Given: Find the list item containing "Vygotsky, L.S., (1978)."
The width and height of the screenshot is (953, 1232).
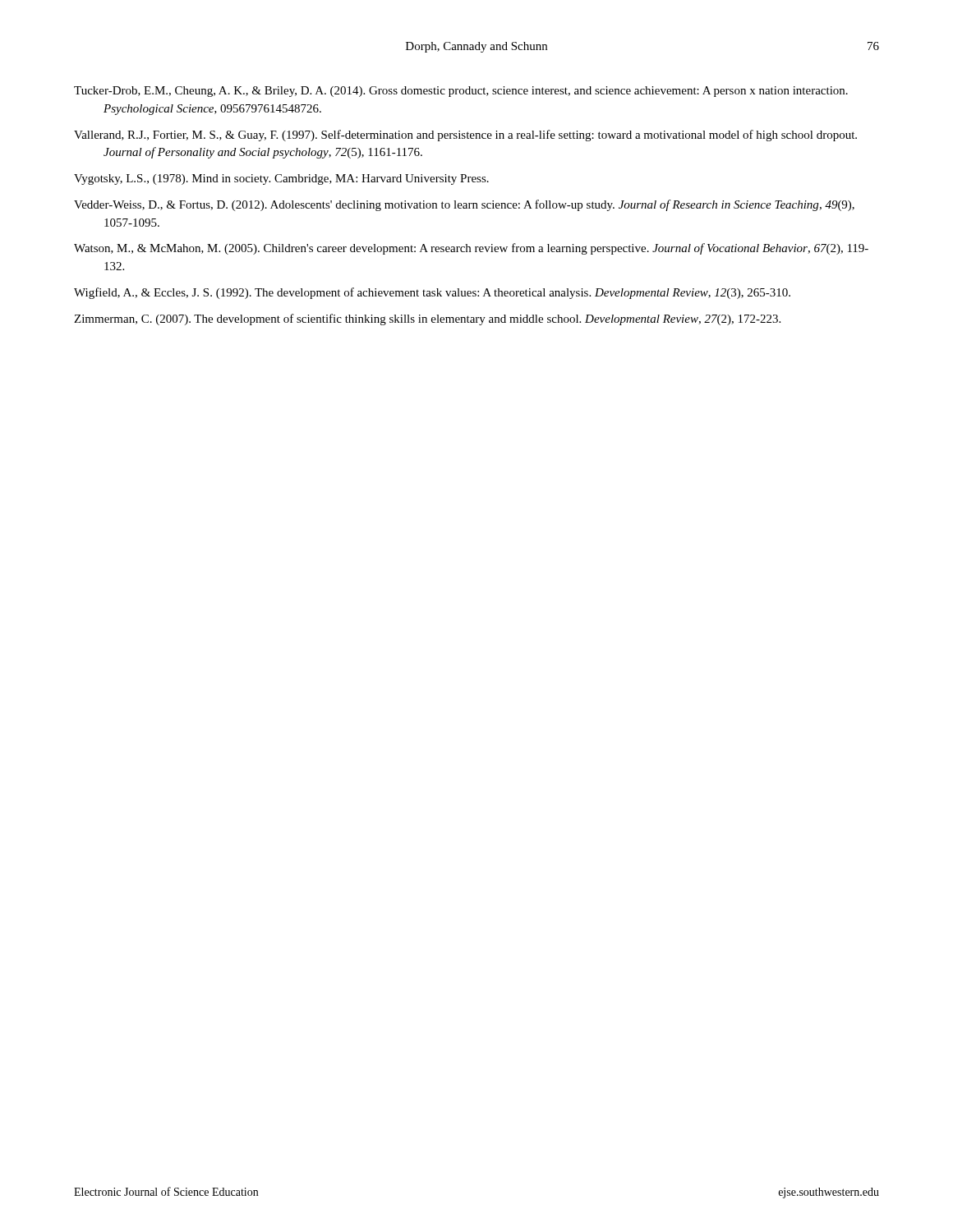Looking at the screenshot, I should coord(282,178).
